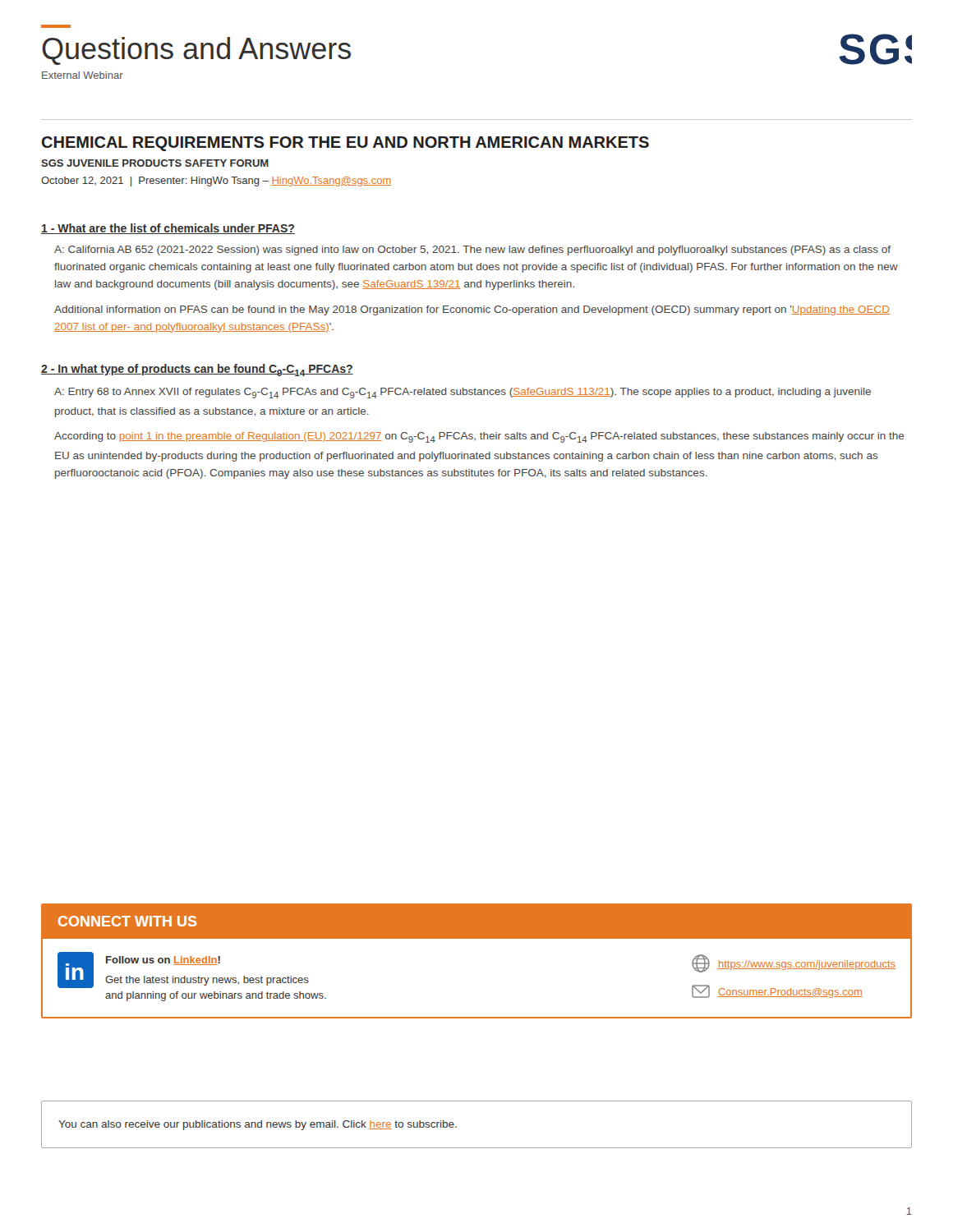Locate the text block starting "A: Entry 68 to Annex XVII"
The image size is (953, 1232).
tap(483, 433)
